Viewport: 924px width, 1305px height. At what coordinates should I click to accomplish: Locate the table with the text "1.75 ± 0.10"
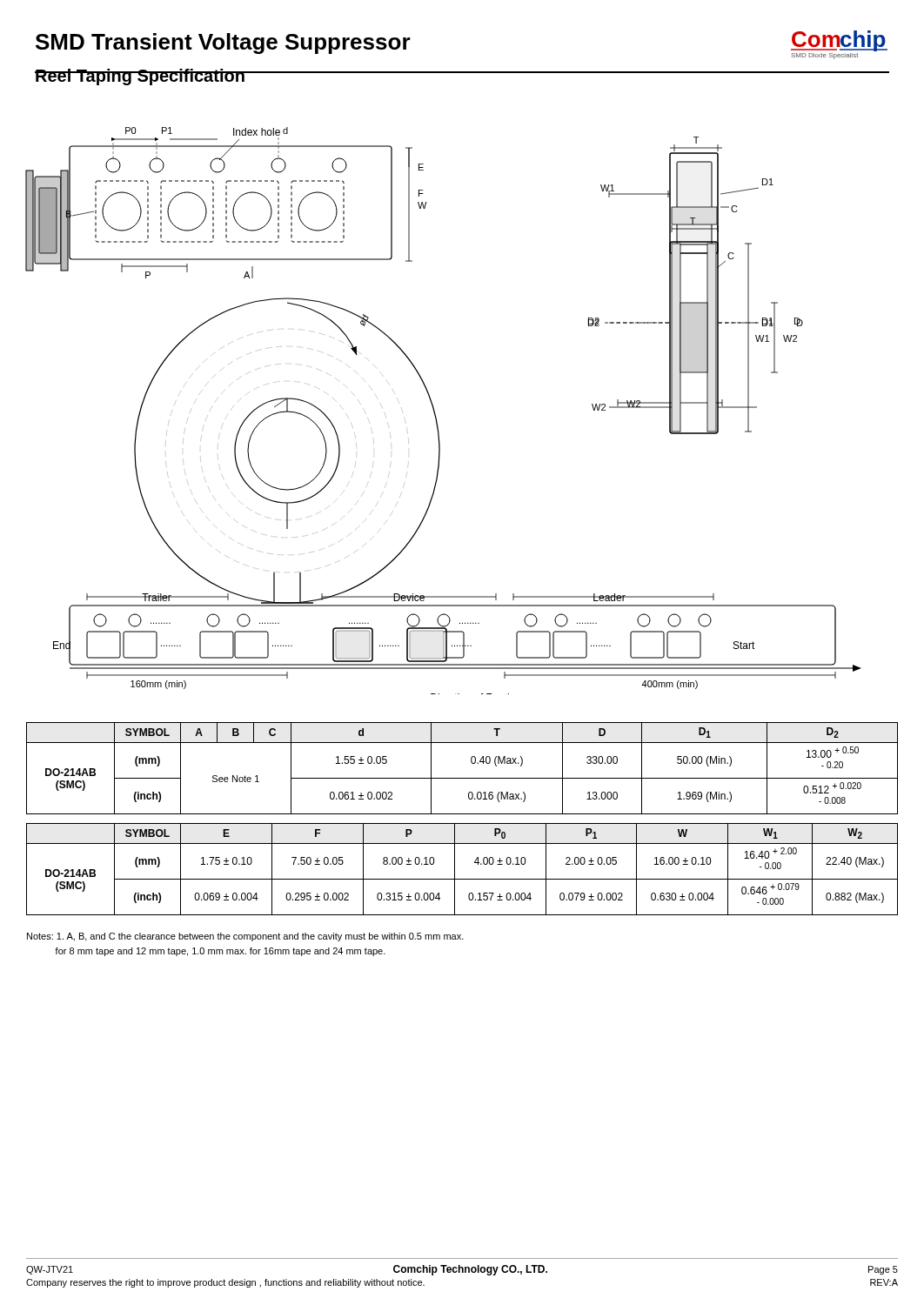pos(462,869)
